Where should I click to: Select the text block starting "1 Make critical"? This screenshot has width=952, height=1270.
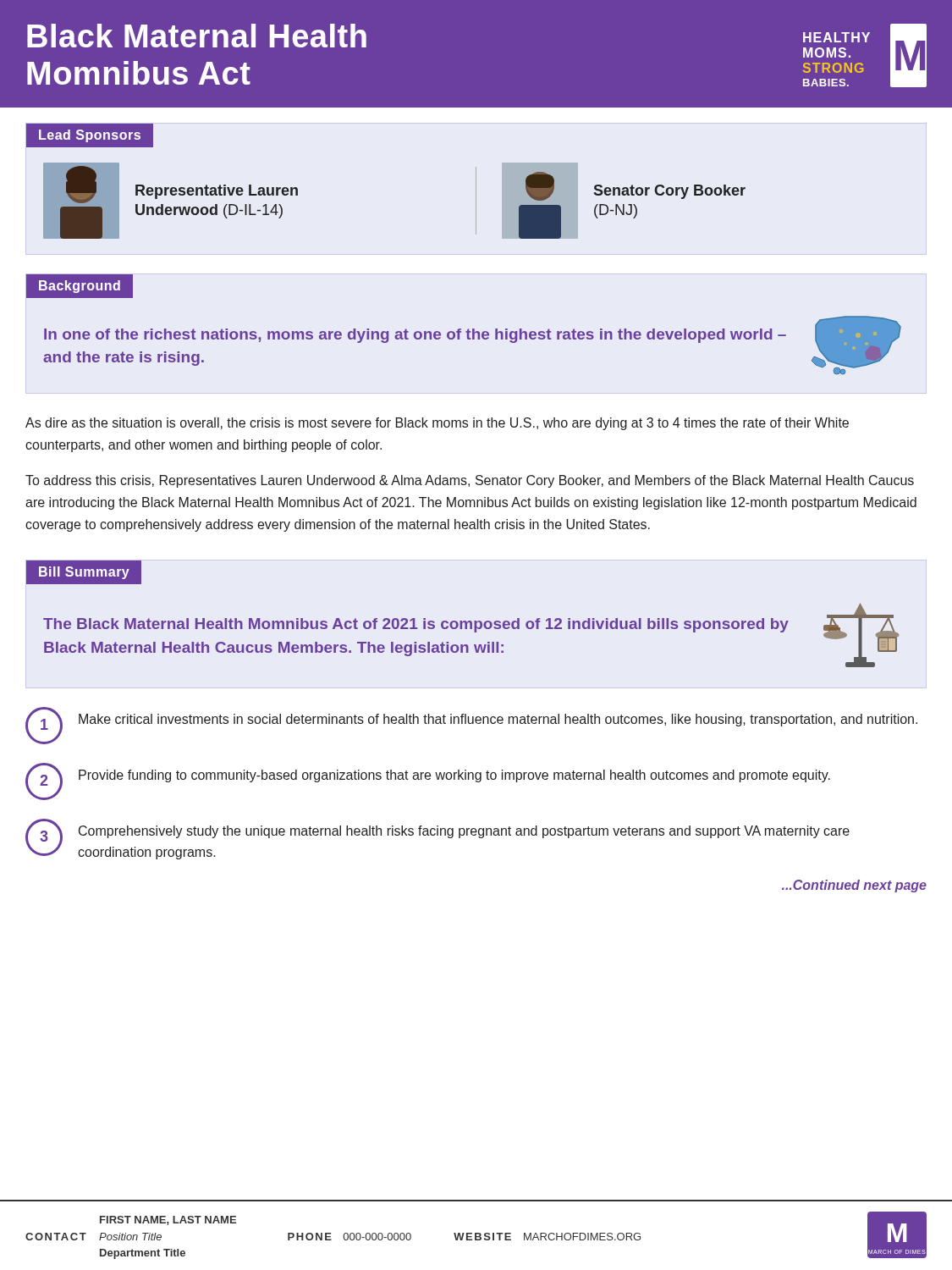476,725
